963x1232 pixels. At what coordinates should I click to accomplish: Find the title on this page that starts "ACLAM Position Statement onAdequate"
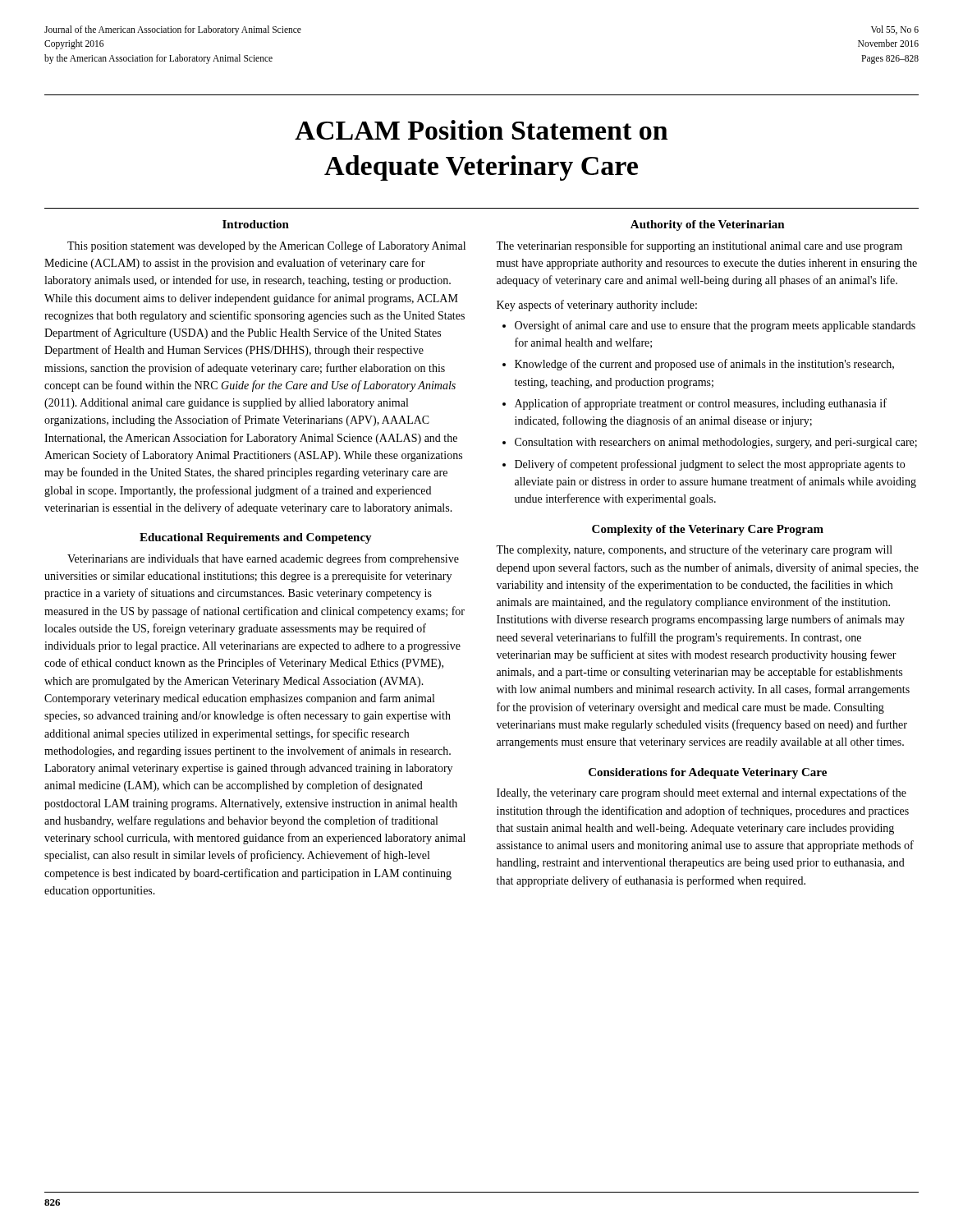482,140
